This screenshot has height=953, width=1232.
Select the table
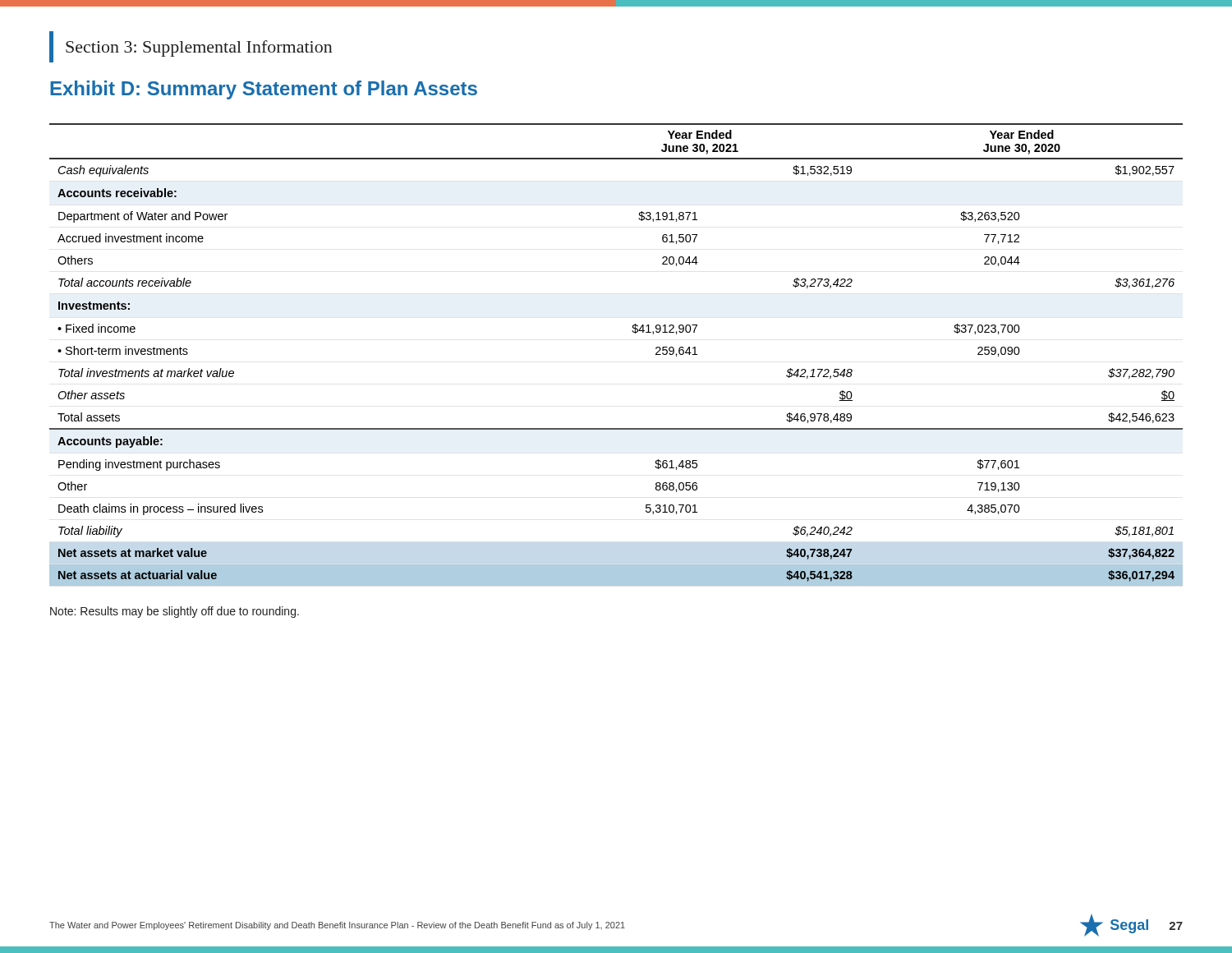[616, 355]
